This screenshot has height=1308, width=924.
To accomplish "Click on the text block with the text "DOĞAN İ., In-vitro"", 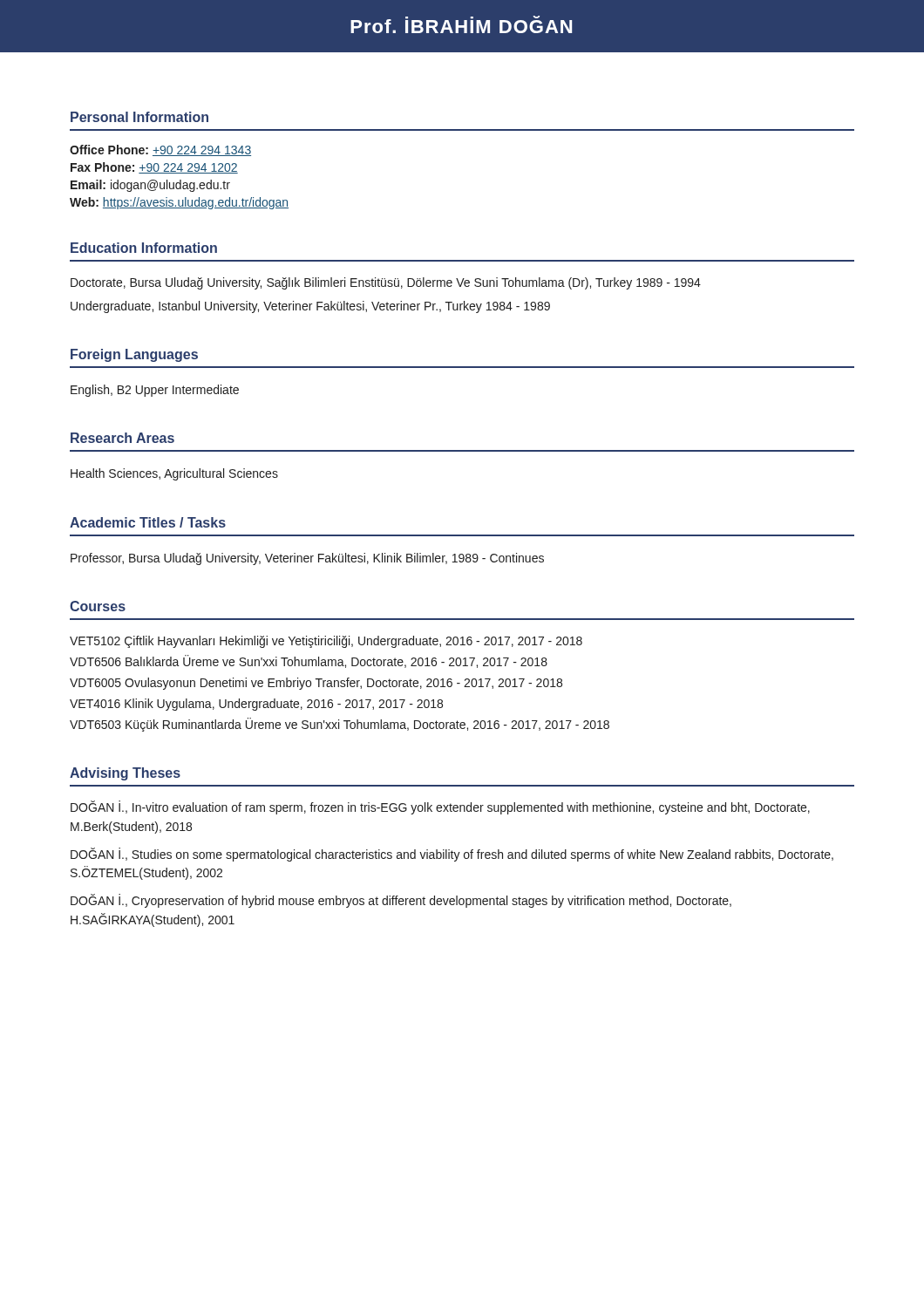I will 462,864.
